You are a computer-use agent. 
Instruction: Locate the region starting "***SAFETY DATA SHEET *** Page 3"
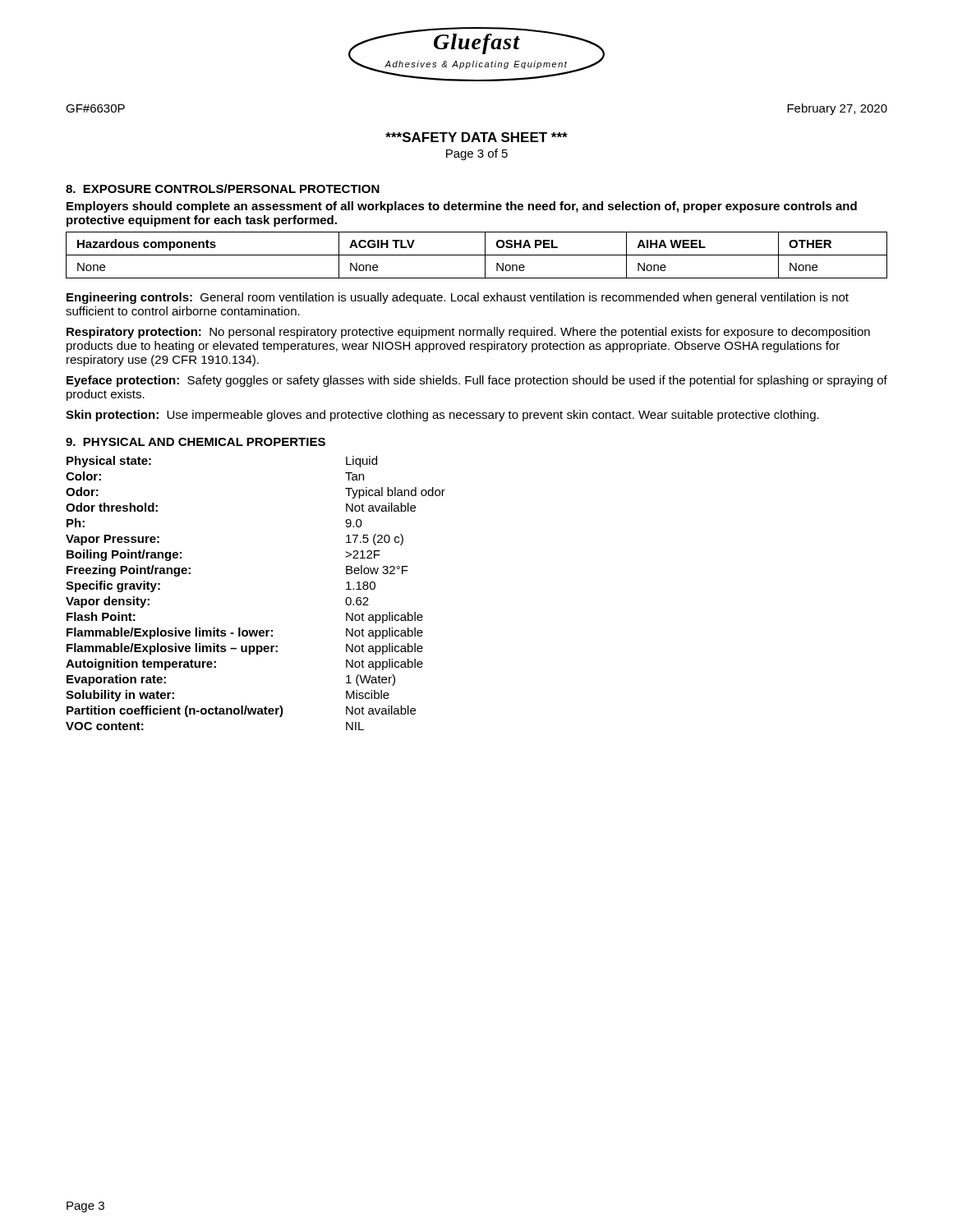[x=476, y=145]
